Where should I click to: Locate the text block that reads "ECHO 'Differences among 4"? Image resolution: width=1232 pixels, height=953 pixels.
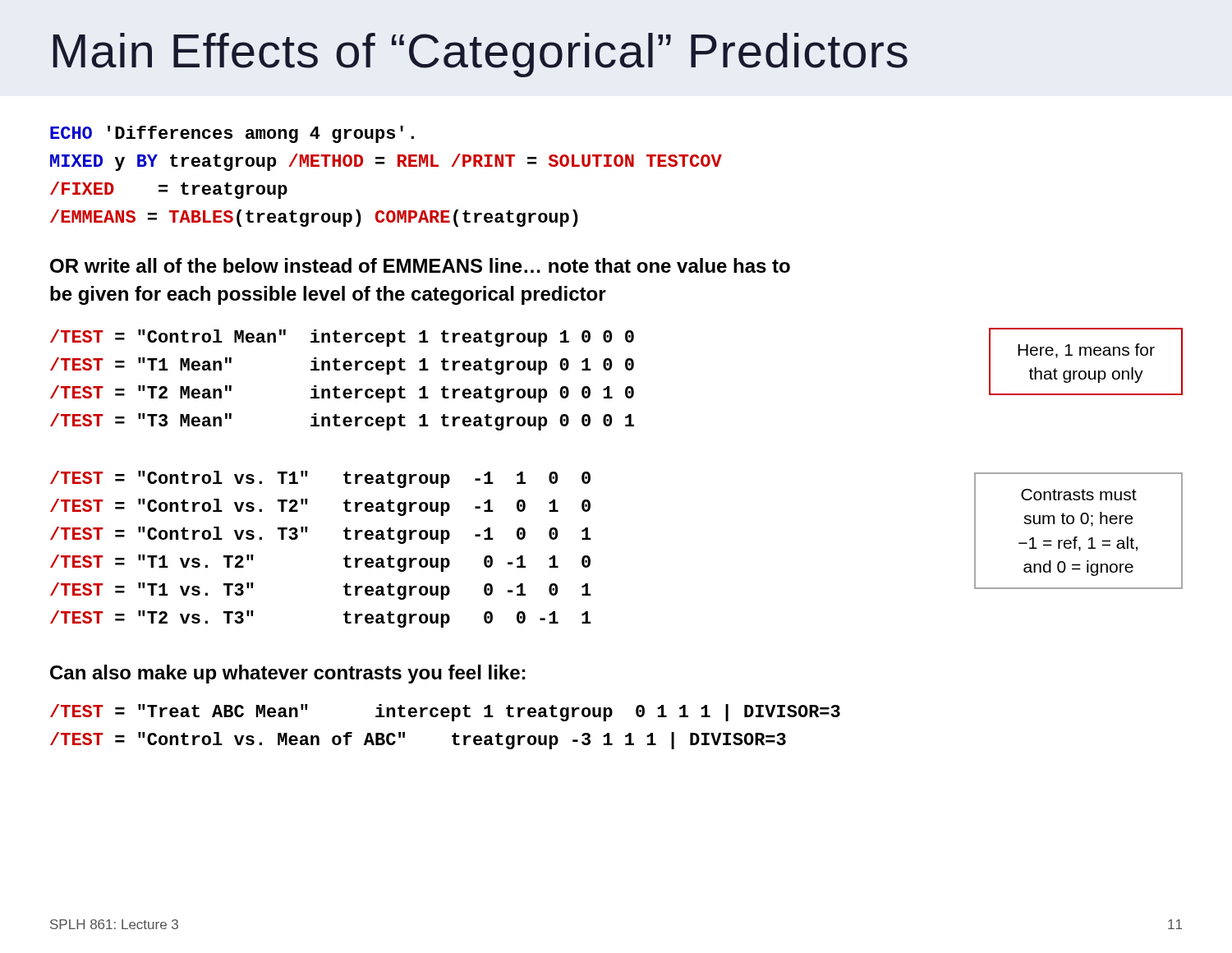[x=232, y=134]
